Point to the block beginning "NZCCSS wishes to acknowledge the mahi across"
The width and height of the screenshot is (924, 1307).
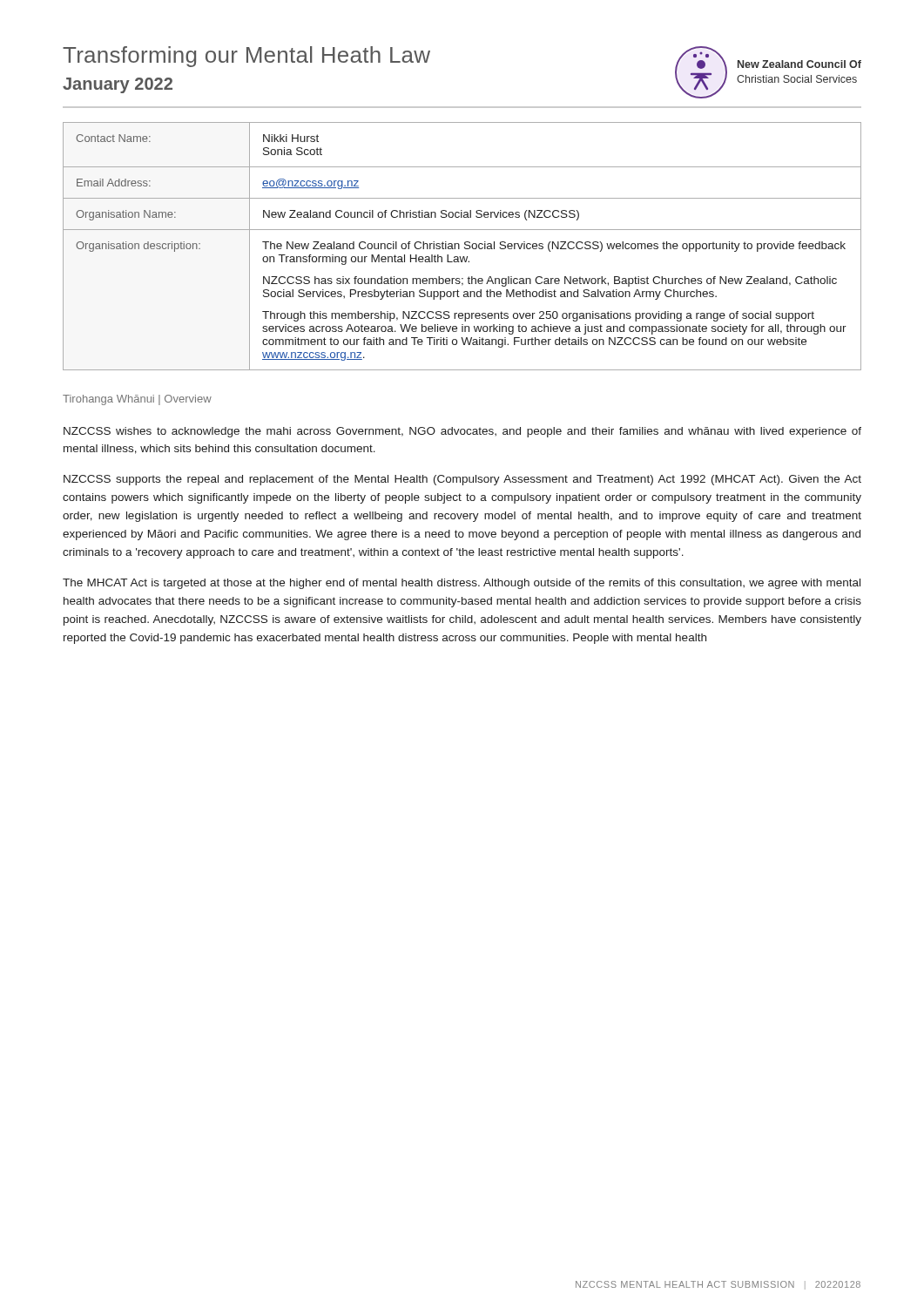[462, 440]
